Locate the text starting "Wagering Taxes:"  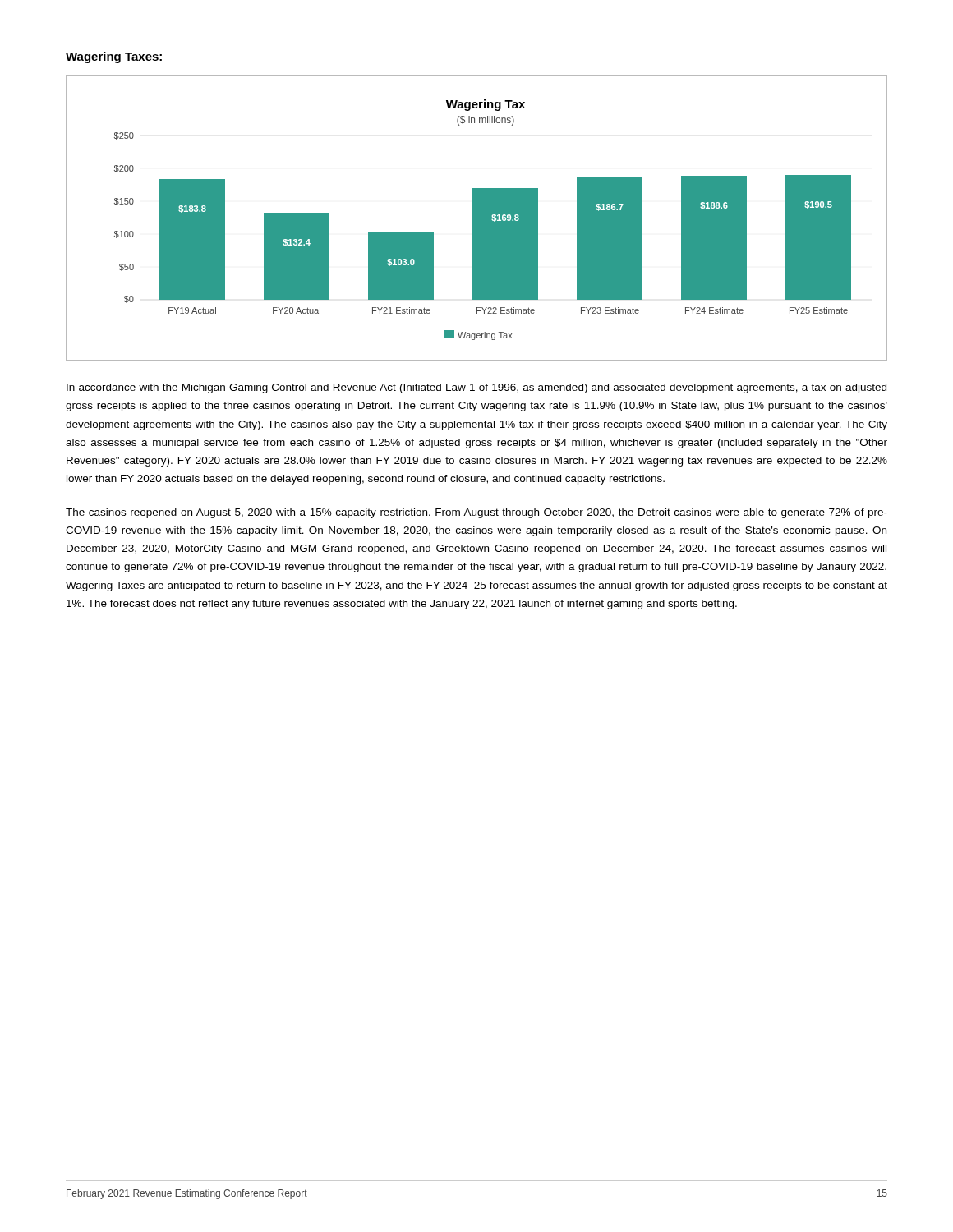click(114, 56)
